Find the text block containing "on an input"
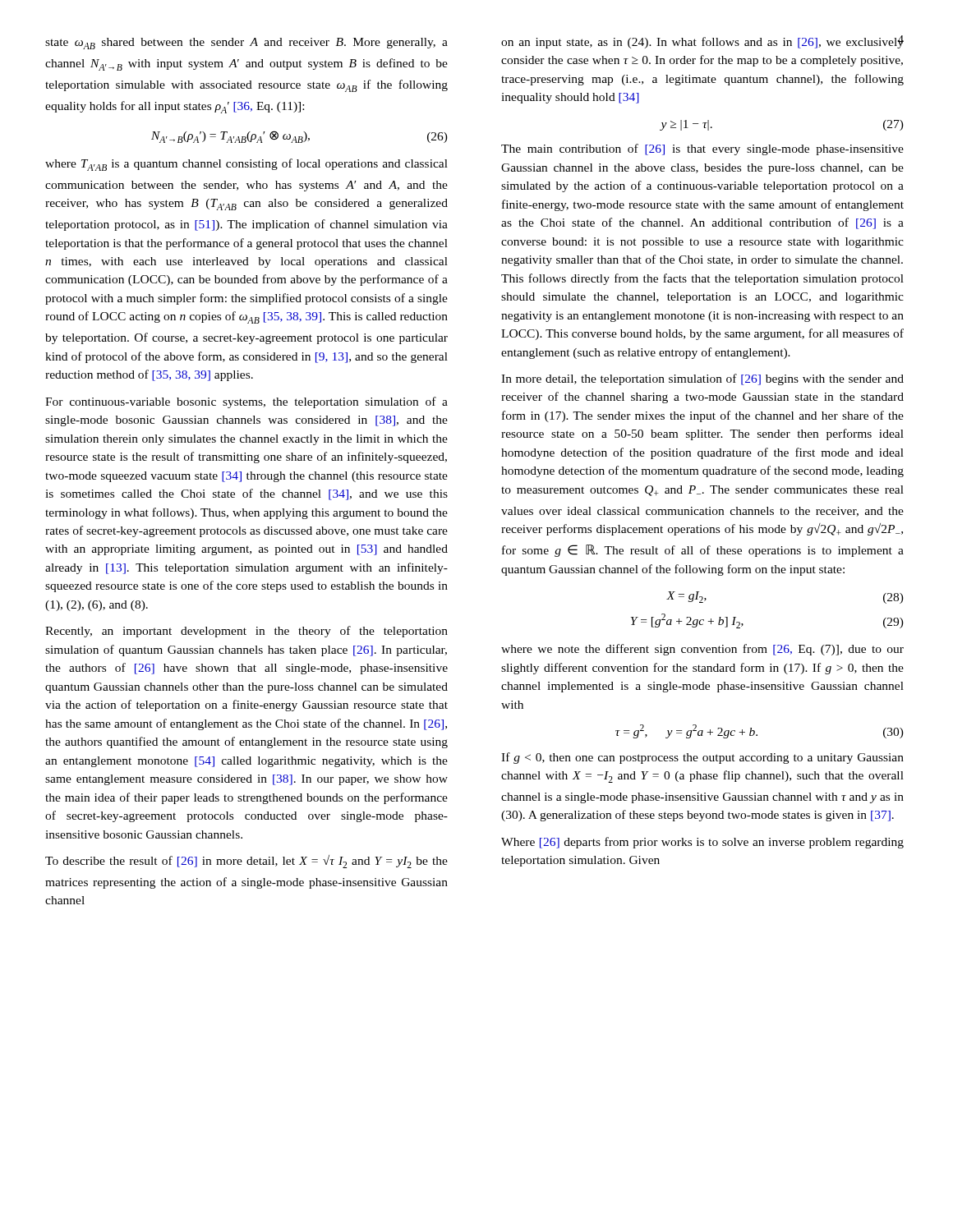953x1232 pixels. (x=702, y=69)
